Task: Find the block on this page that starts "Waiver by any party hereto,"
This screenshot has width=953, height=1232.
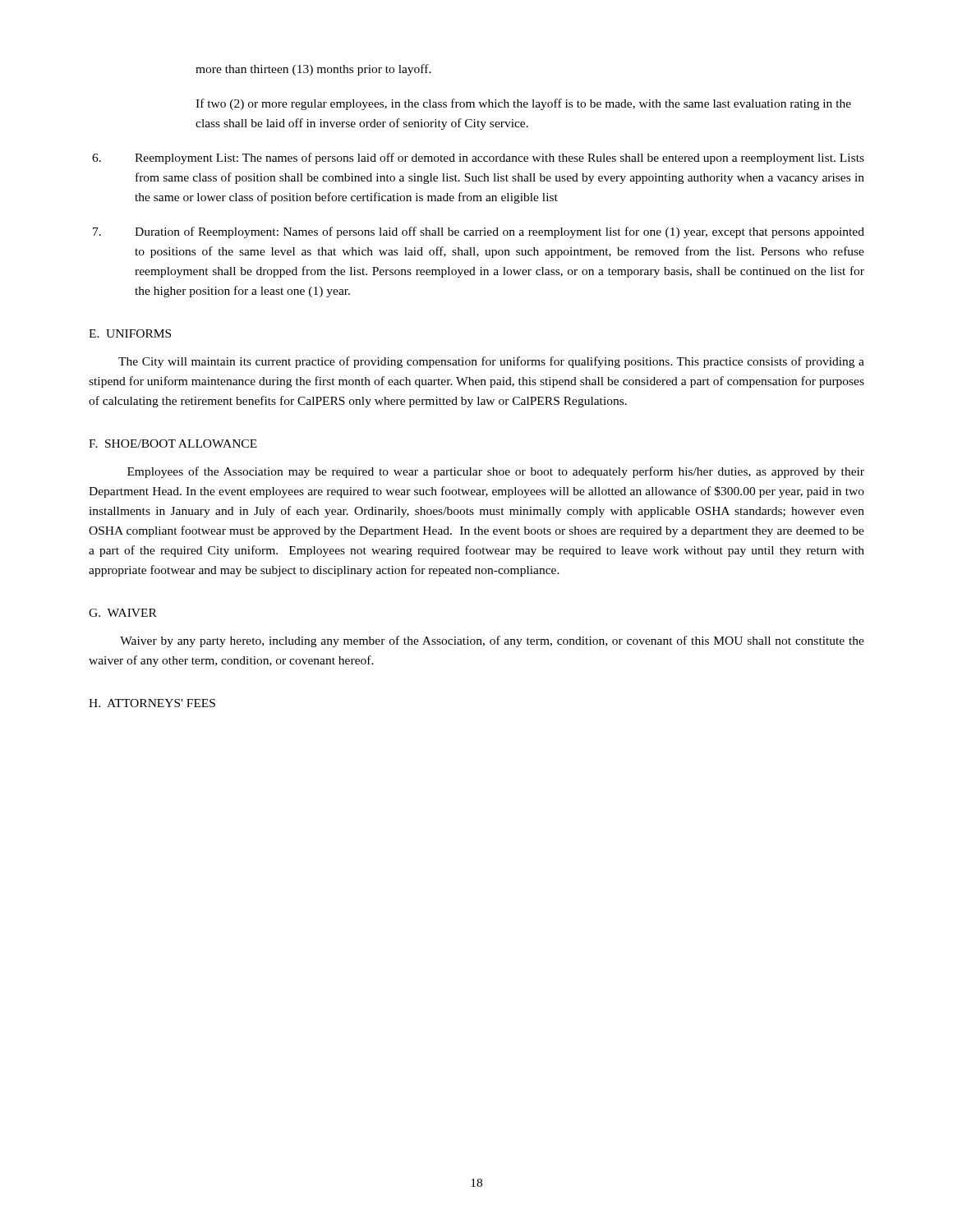Action: point(476,650)
